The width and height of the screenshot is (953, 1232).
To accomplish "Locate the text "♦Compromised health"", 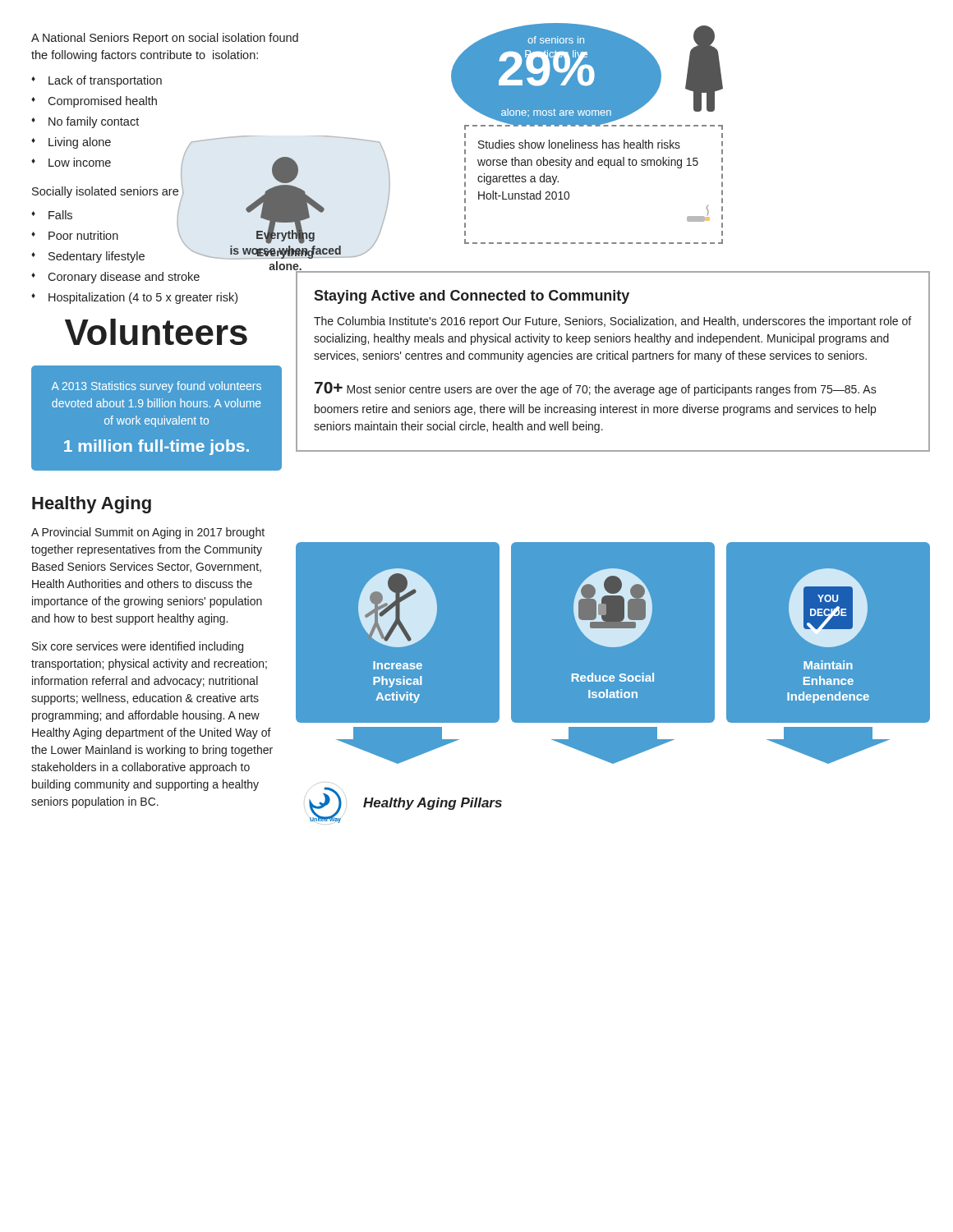I will tap(94, 101).
